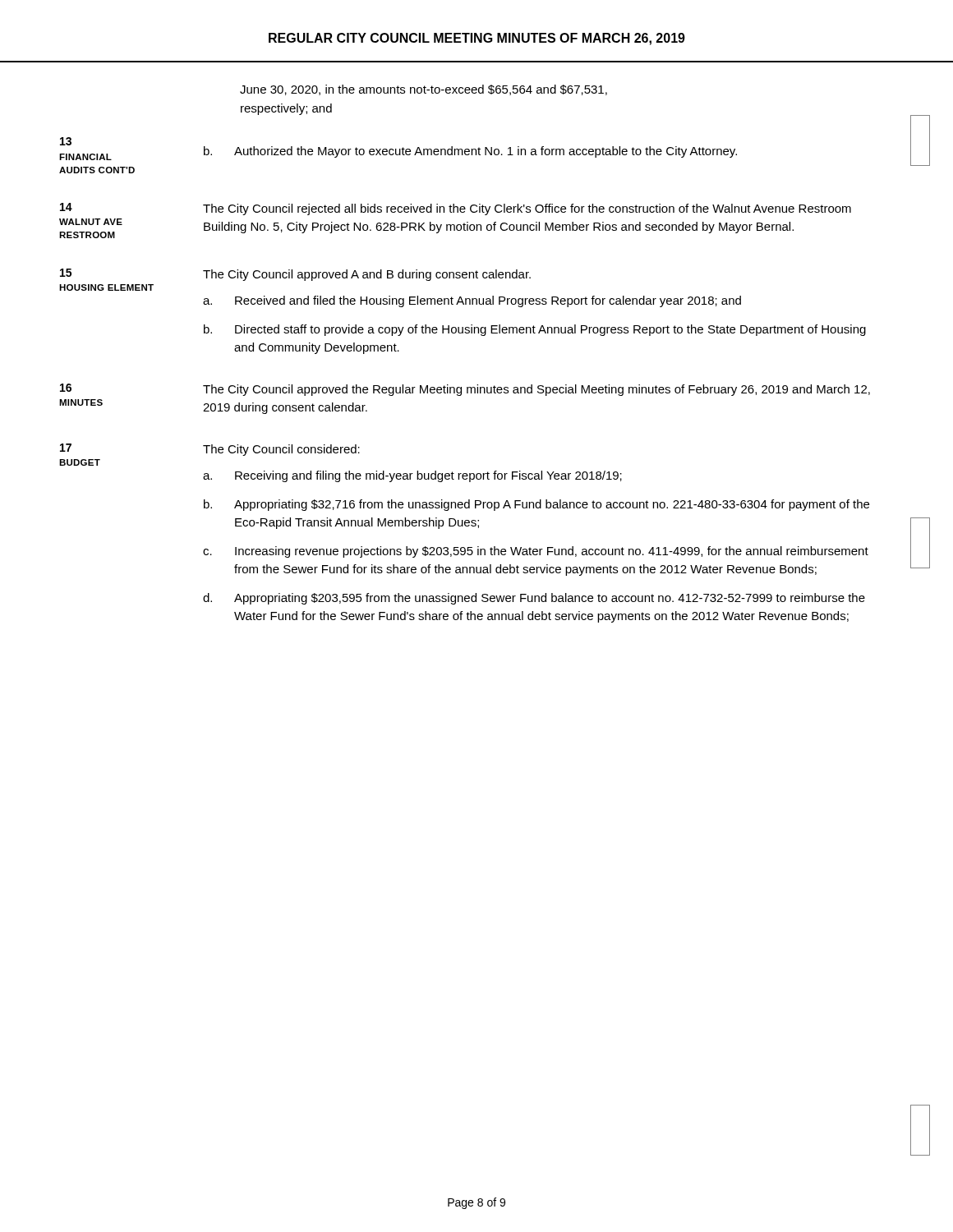
Task: Select the text block with the text "June 30, 2020, in the"
Action: (424, 98)
